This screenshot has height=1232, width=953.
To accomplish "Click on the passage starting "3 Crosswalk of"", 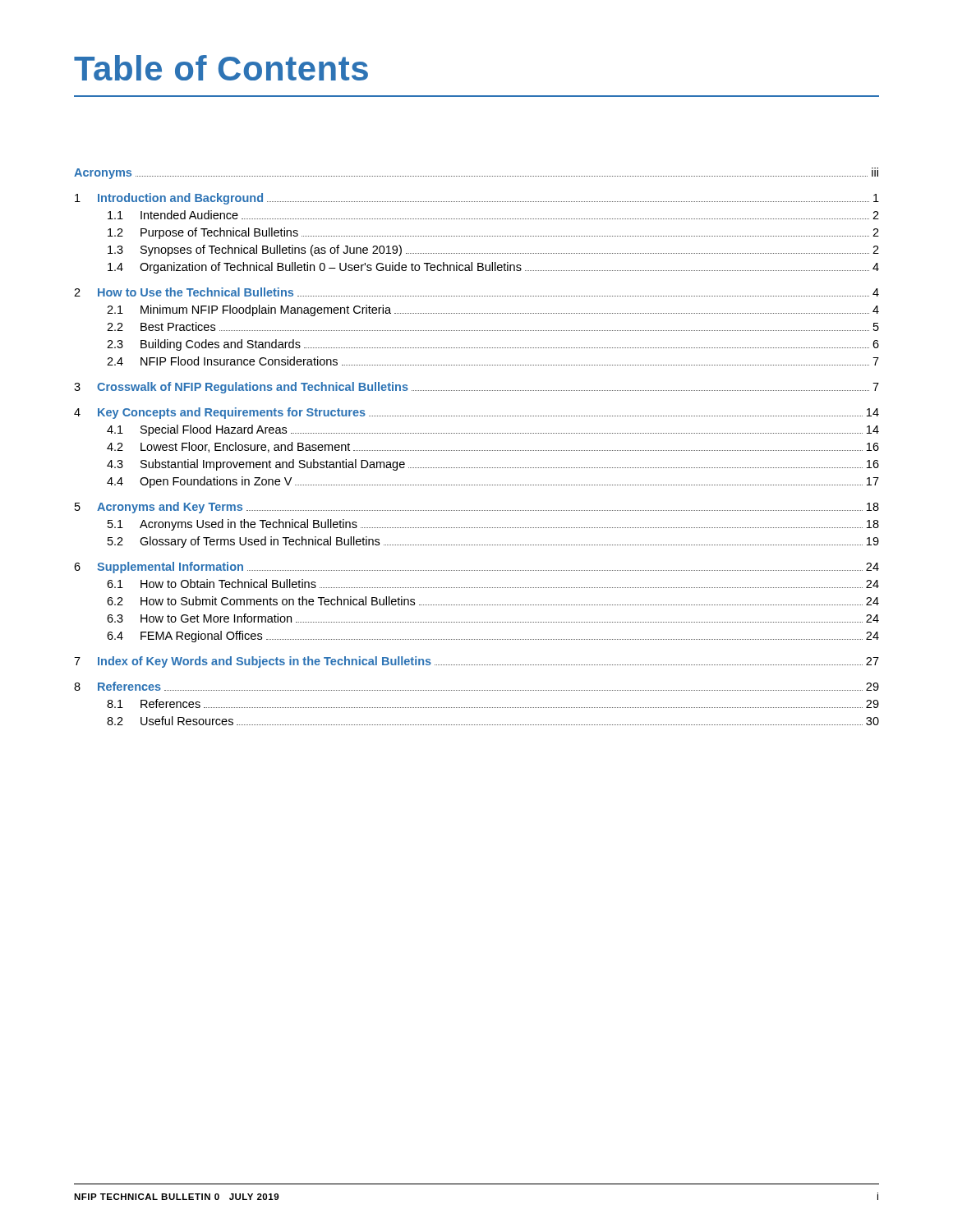I will click(476, 387).
